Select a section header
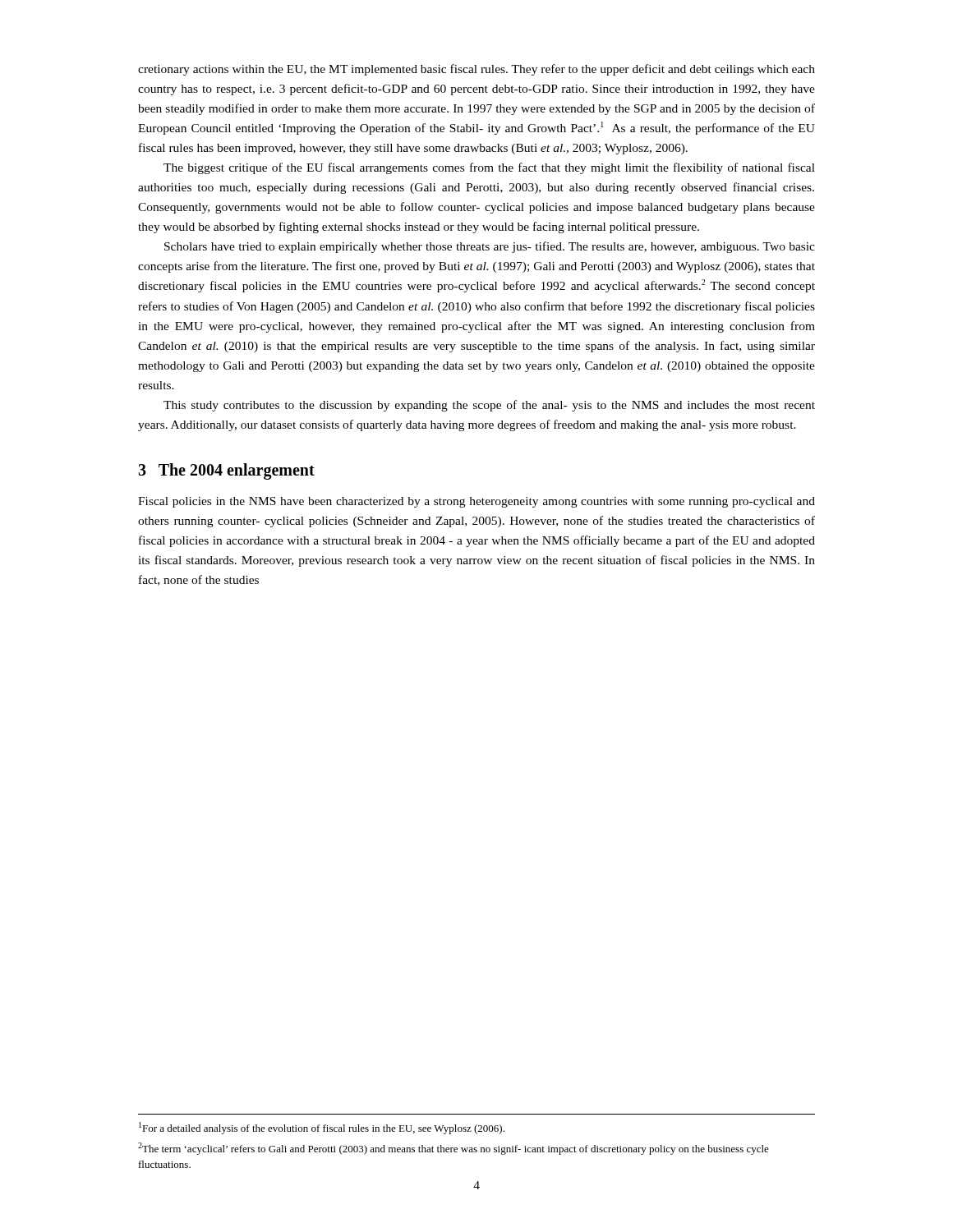 tap(226, 469)
